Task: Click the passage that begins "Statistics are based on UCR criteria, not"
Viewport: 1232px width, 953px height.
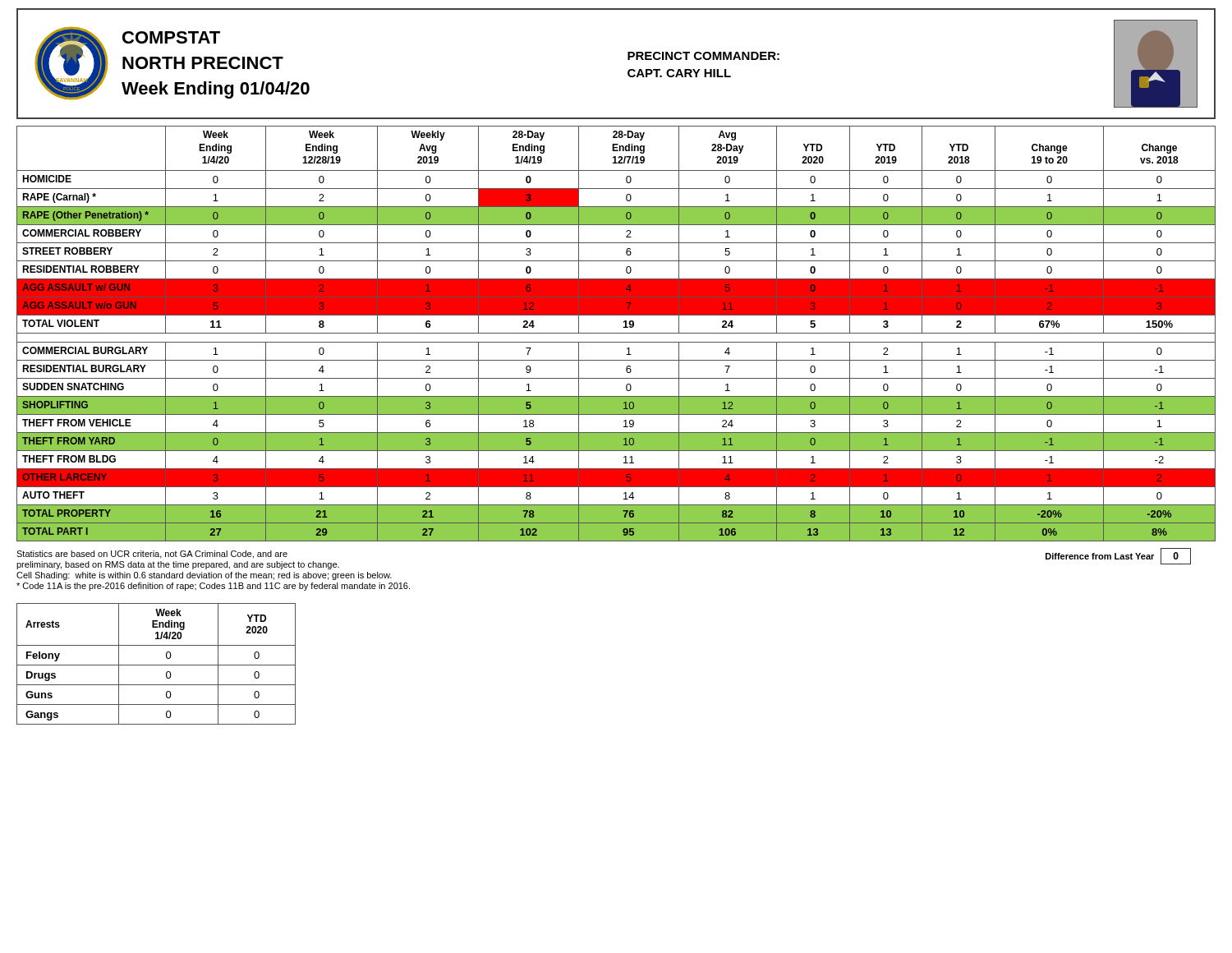Action: (152, 554)
